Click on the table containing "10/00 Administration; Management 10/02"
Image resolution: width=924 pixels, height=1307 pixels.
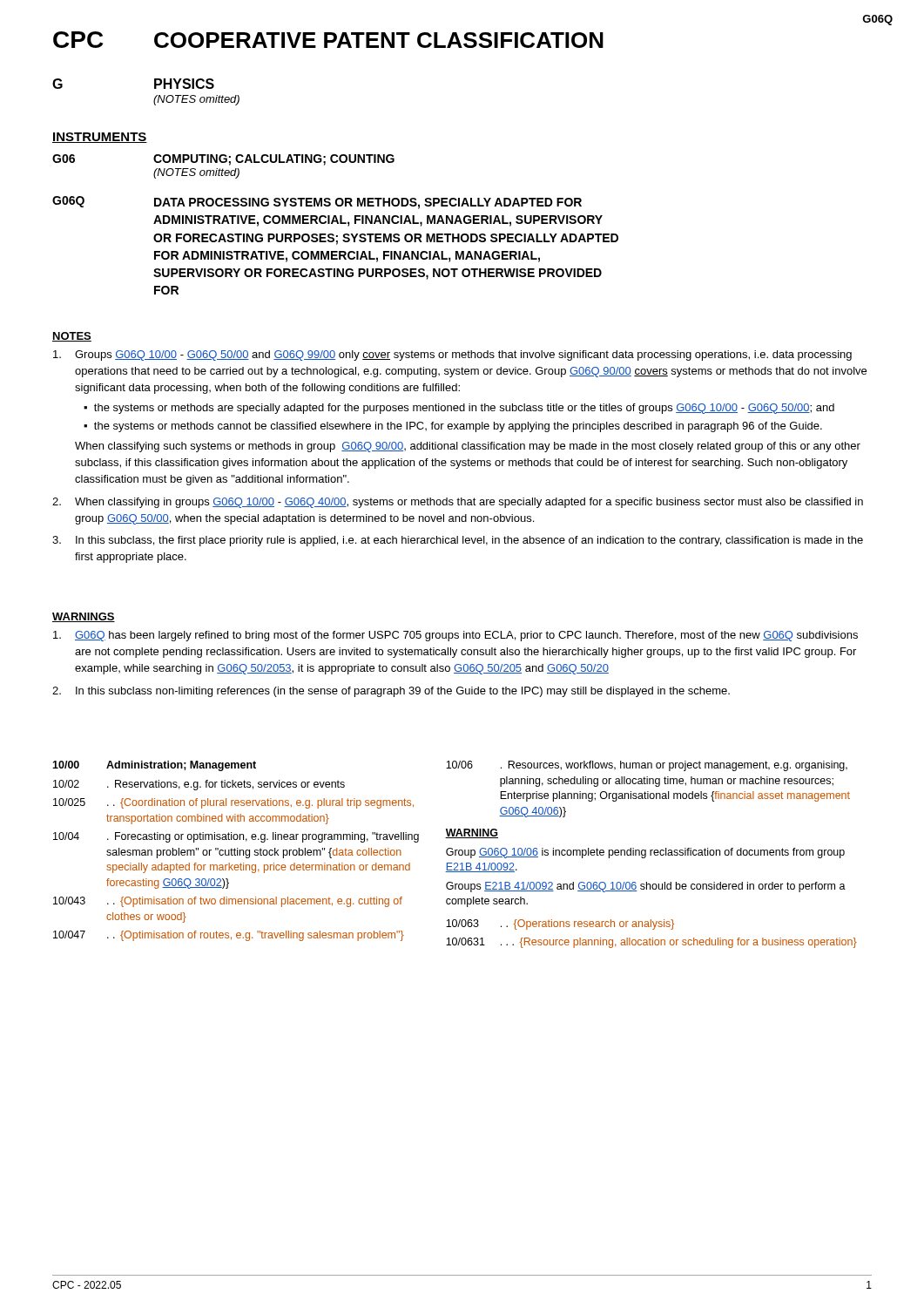[462, 856]
